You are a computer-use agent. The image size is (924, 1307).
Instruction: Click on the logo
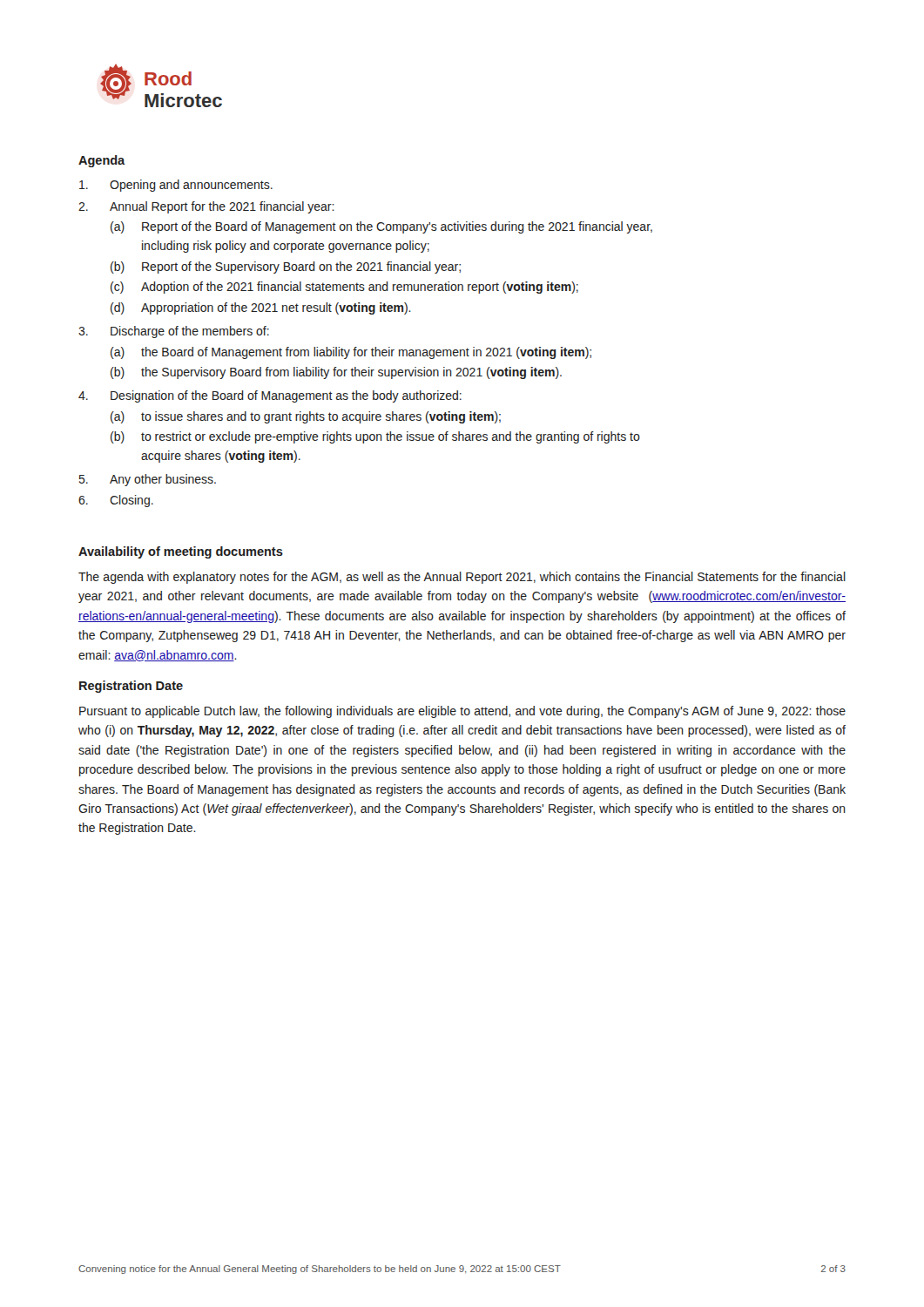point(462,87)
